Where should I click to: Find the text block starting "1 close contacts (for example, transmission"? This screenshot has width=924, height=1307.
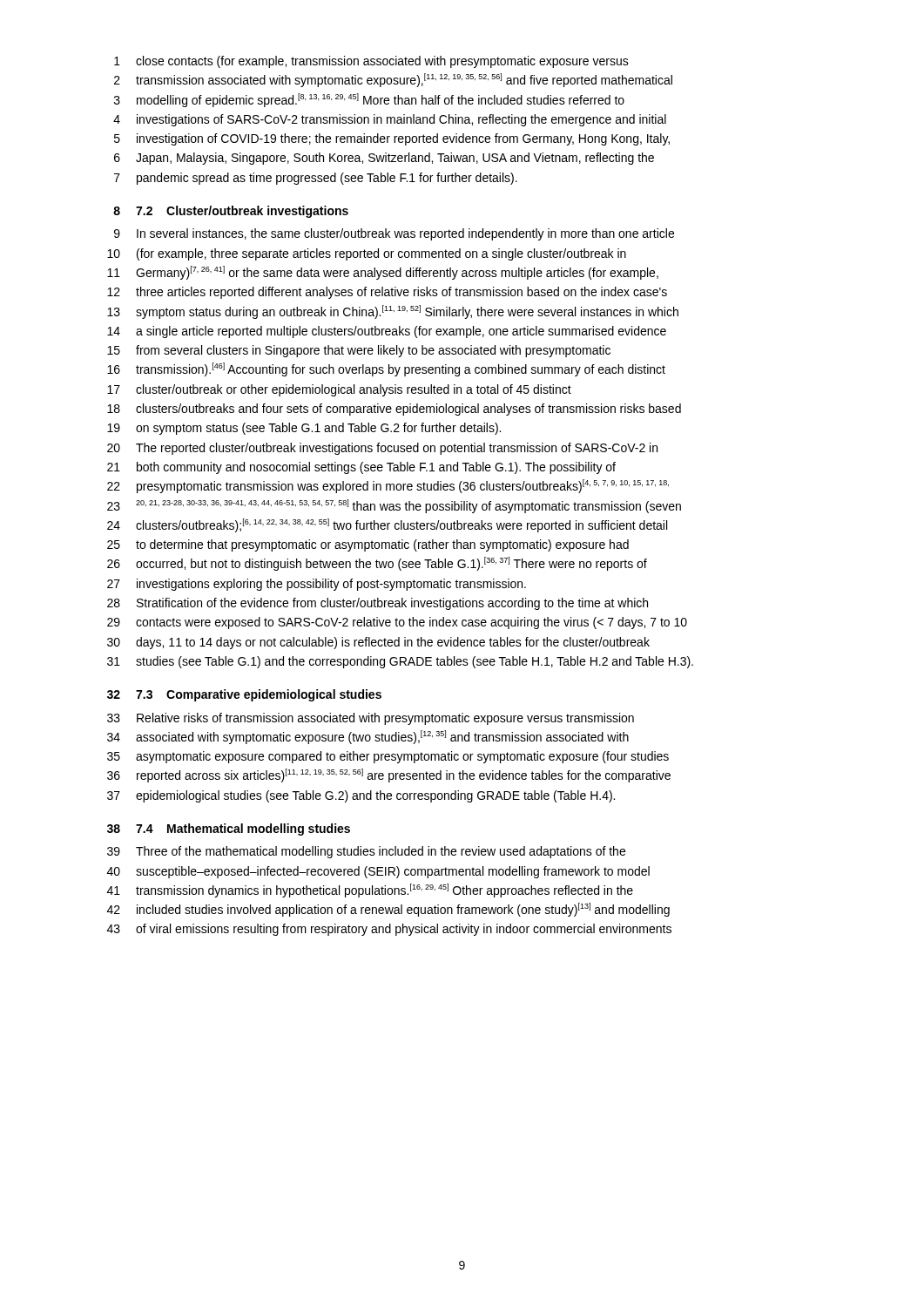[462, 61]
